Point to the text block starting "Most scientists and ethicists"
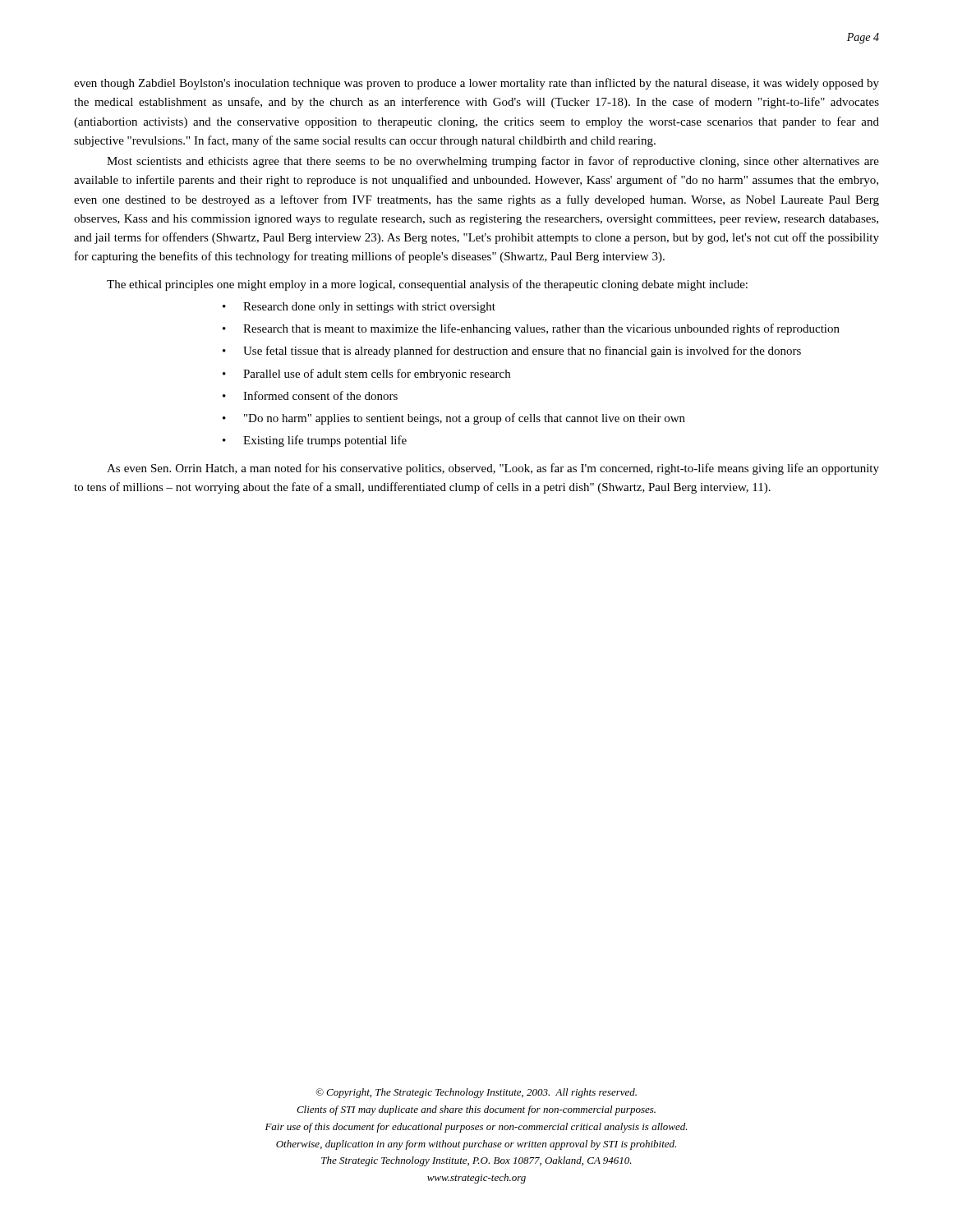The image size is (953, 1232). pyautogui.click(x=476, y=209)
